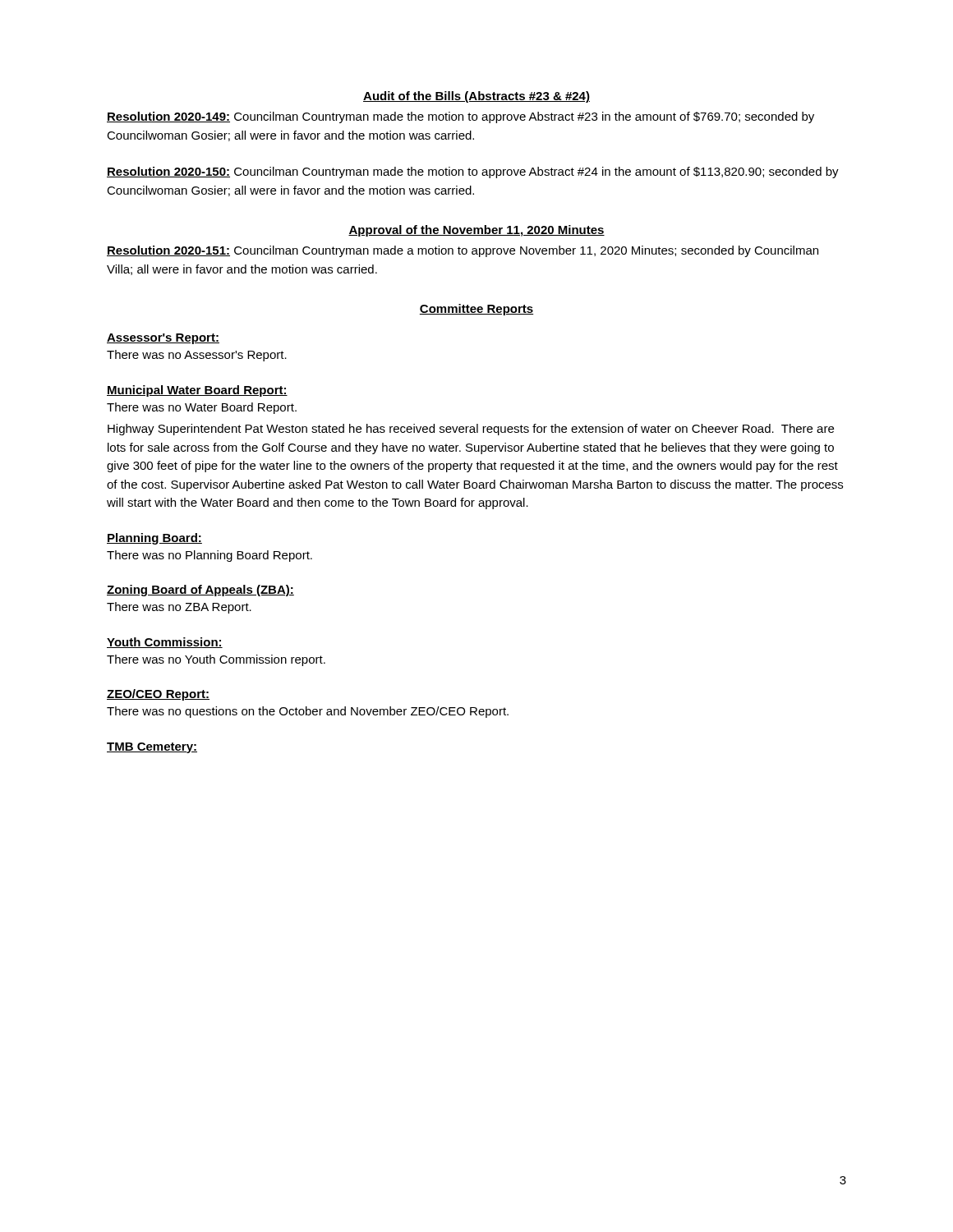Locate the text starting "Youth Commission:"
This screenshot has width=953, height=1232.
[165, 641]
